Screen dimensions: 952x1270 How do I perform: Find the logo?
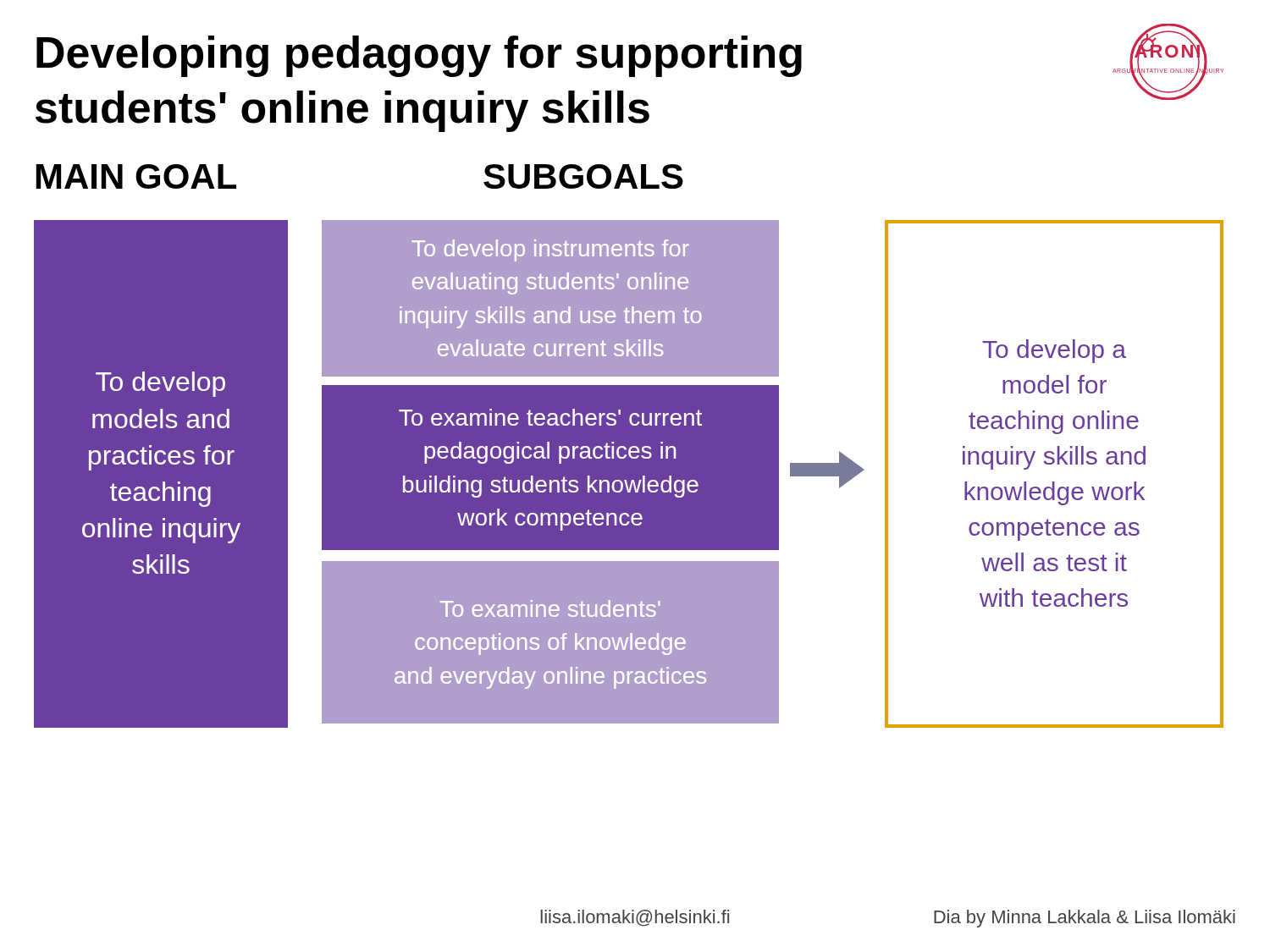(1168, 63)
